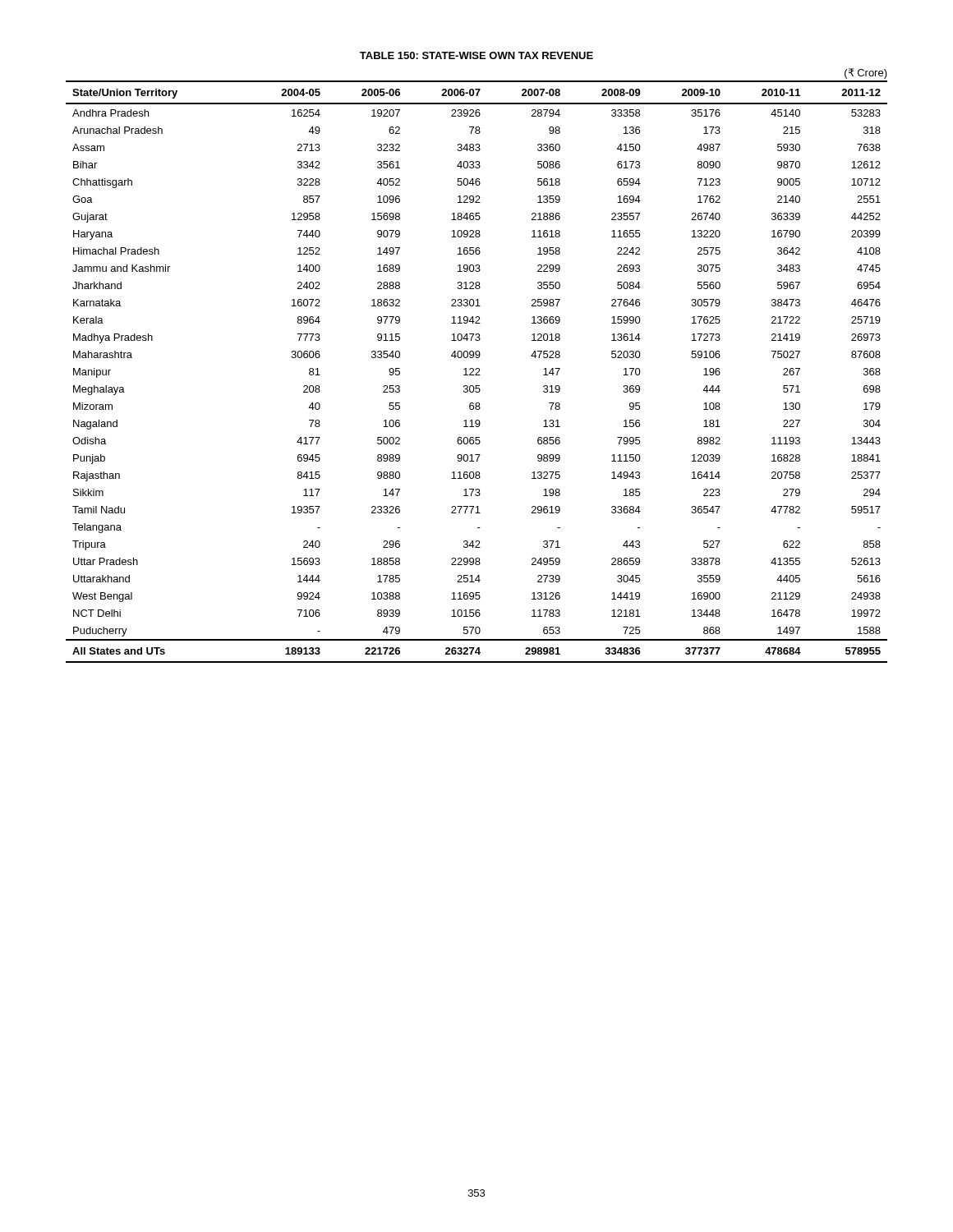Locate a table
The image size is (953, 1232).
coord(476,372)
